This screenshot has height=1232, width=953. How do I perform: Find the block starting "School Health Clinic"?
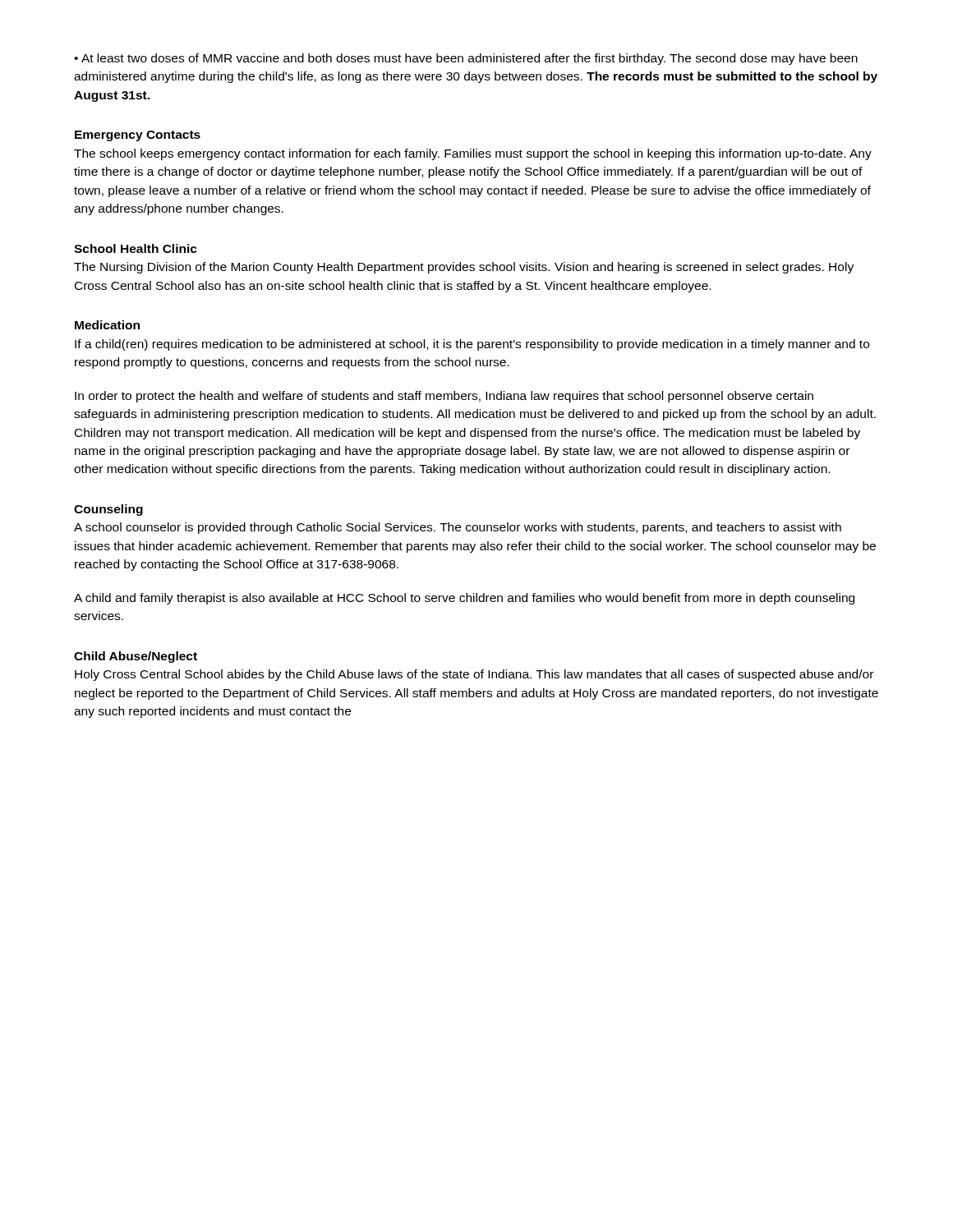coord(136,248)
